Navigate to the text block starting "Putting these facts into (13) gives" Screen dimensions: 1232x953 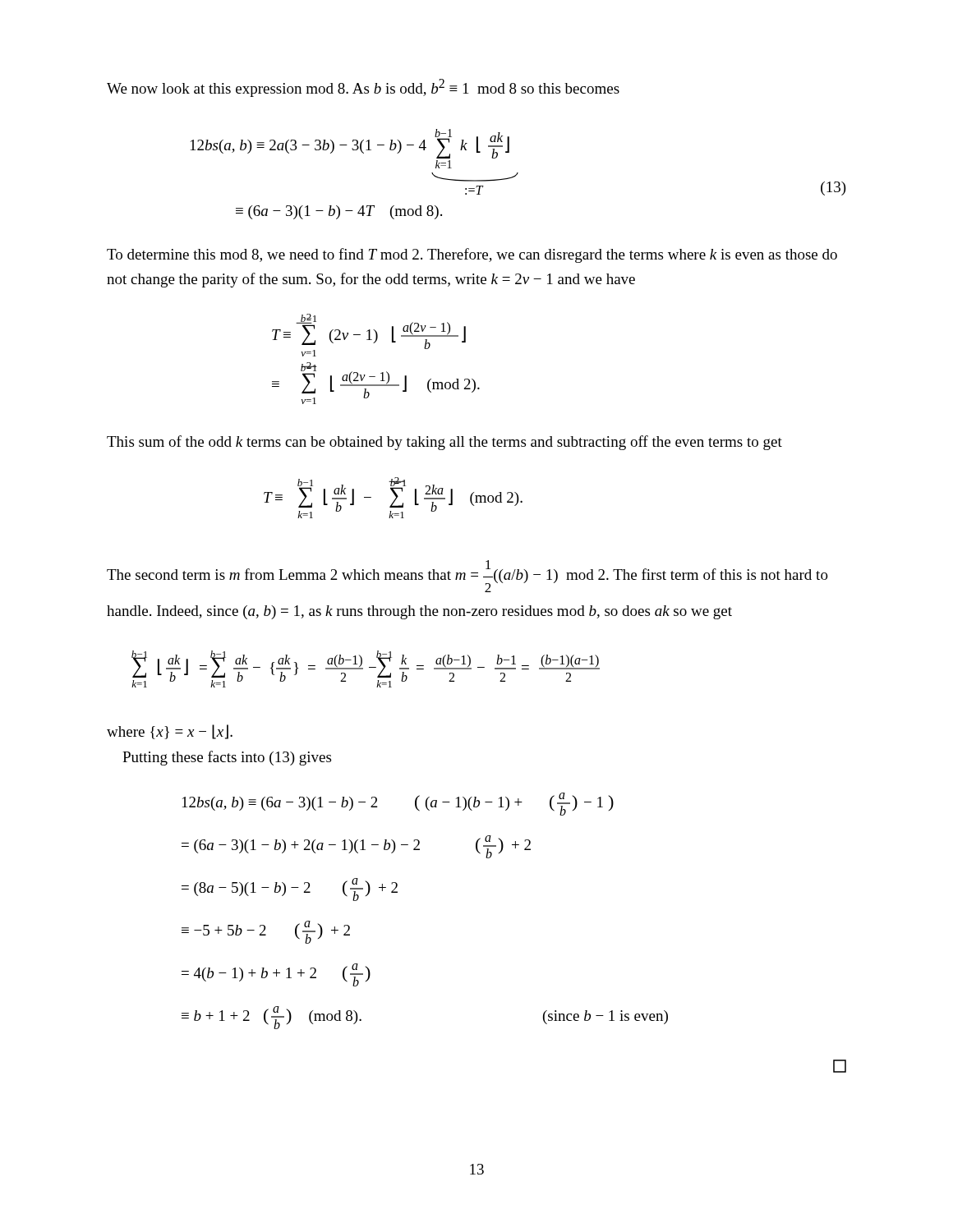[219, 757]
